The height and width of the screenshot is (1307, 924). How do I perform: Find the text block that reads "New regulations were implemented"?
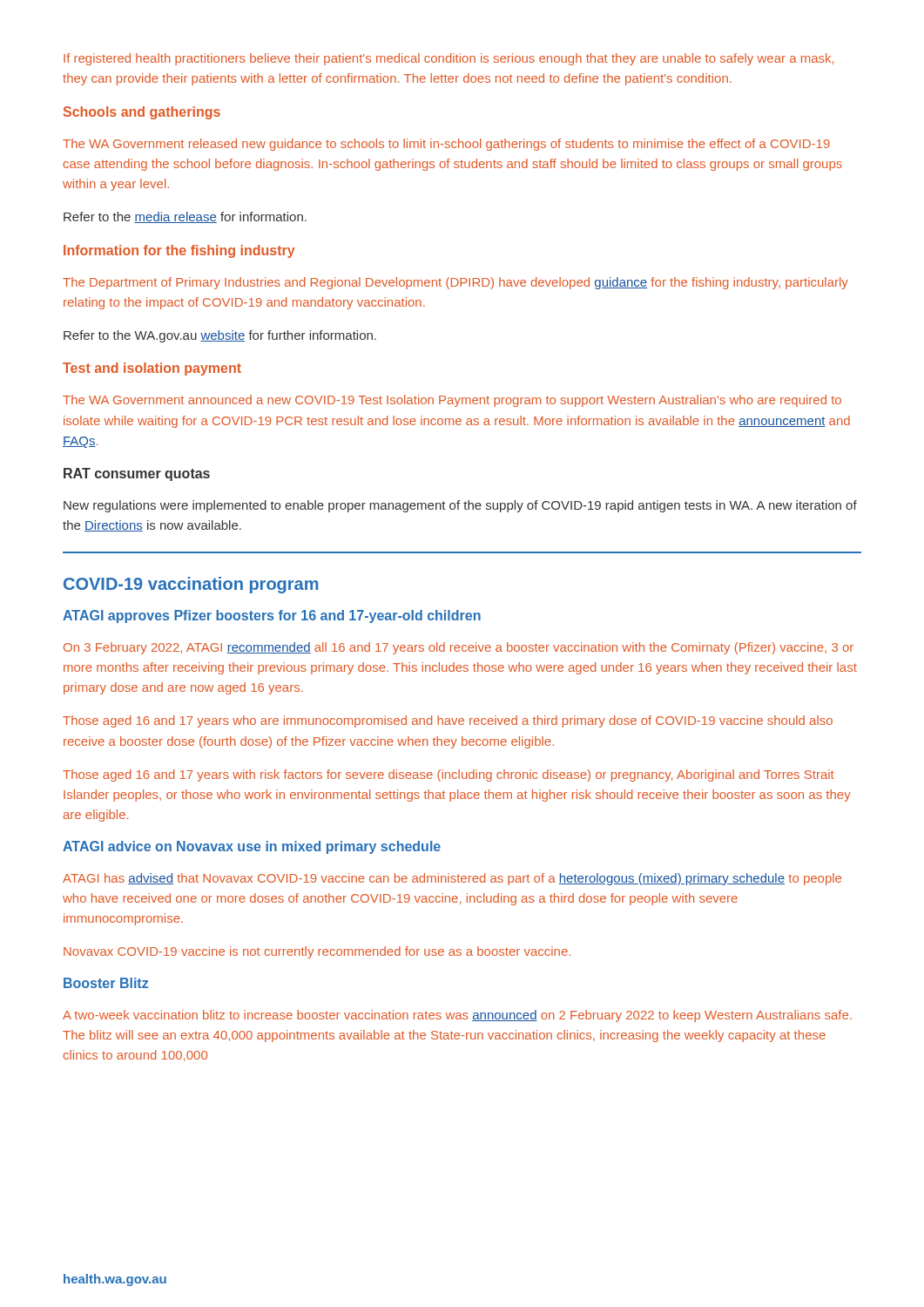pyautogui.click(x=462, y=515)
